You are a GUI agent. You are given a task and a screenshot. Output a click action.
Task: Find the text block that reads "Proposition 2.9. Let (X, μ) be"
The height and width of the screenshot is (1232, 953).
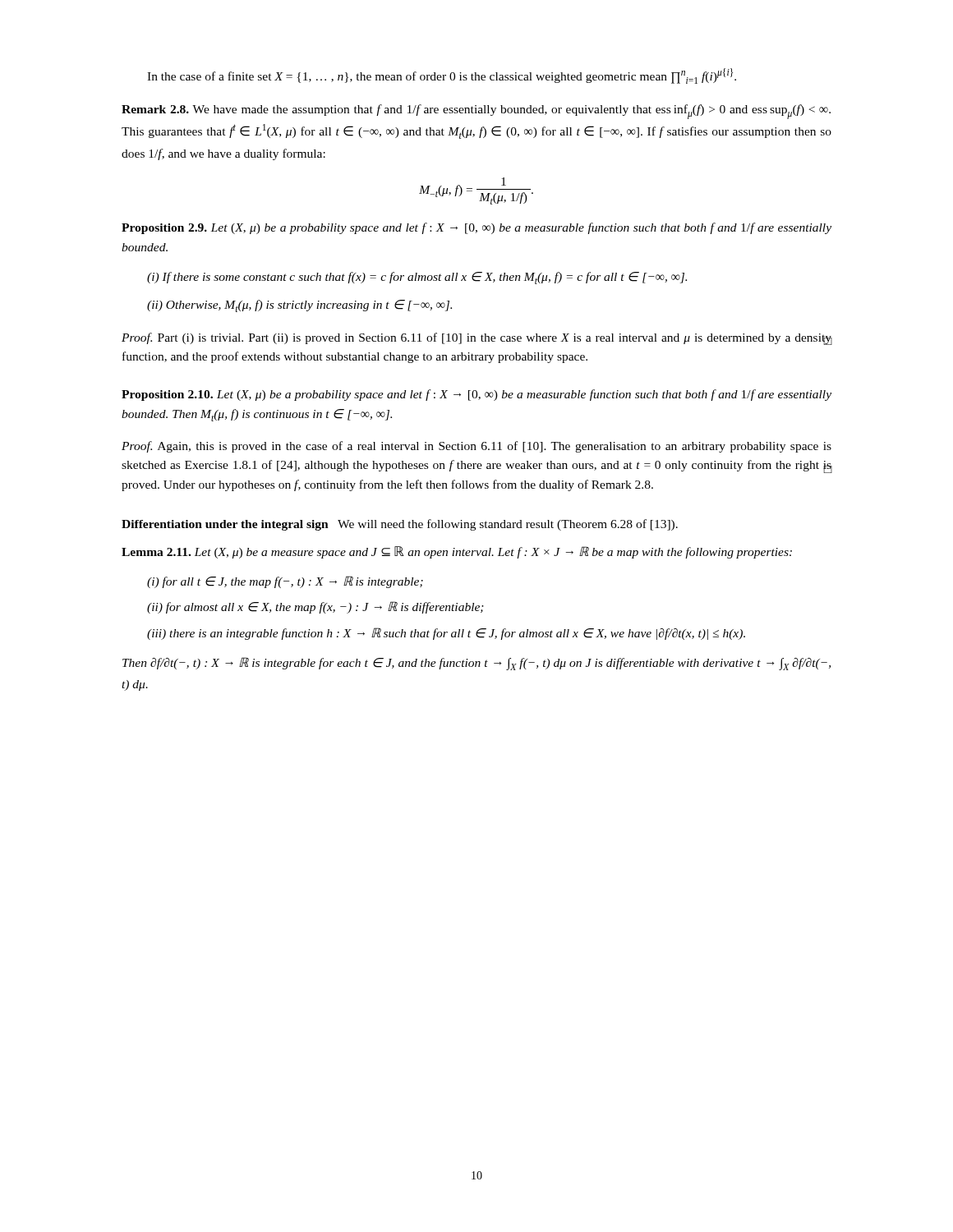(x=476, y=237)
